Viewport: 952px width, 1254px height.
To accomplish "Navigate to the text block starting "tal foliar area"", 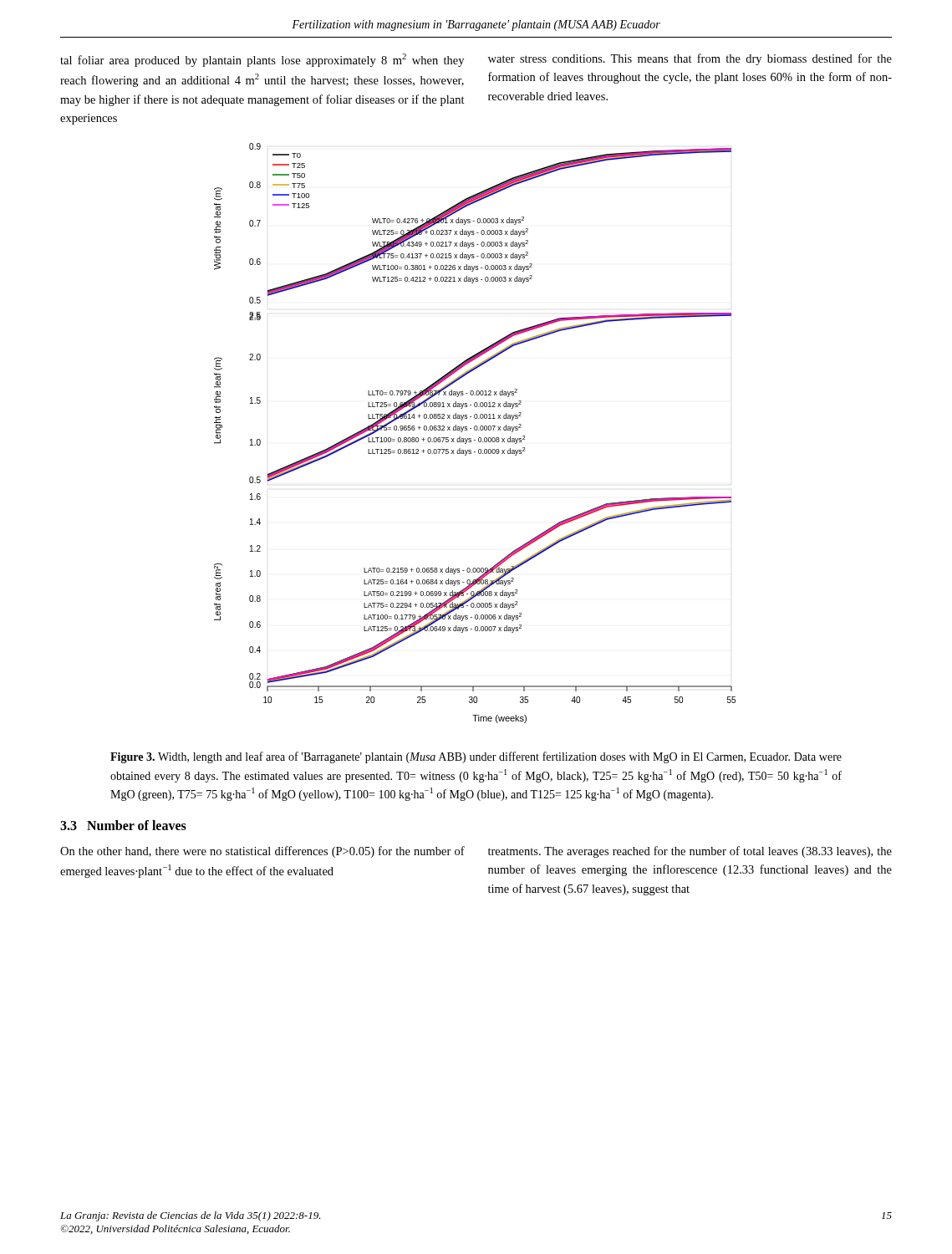I will 262,88.
